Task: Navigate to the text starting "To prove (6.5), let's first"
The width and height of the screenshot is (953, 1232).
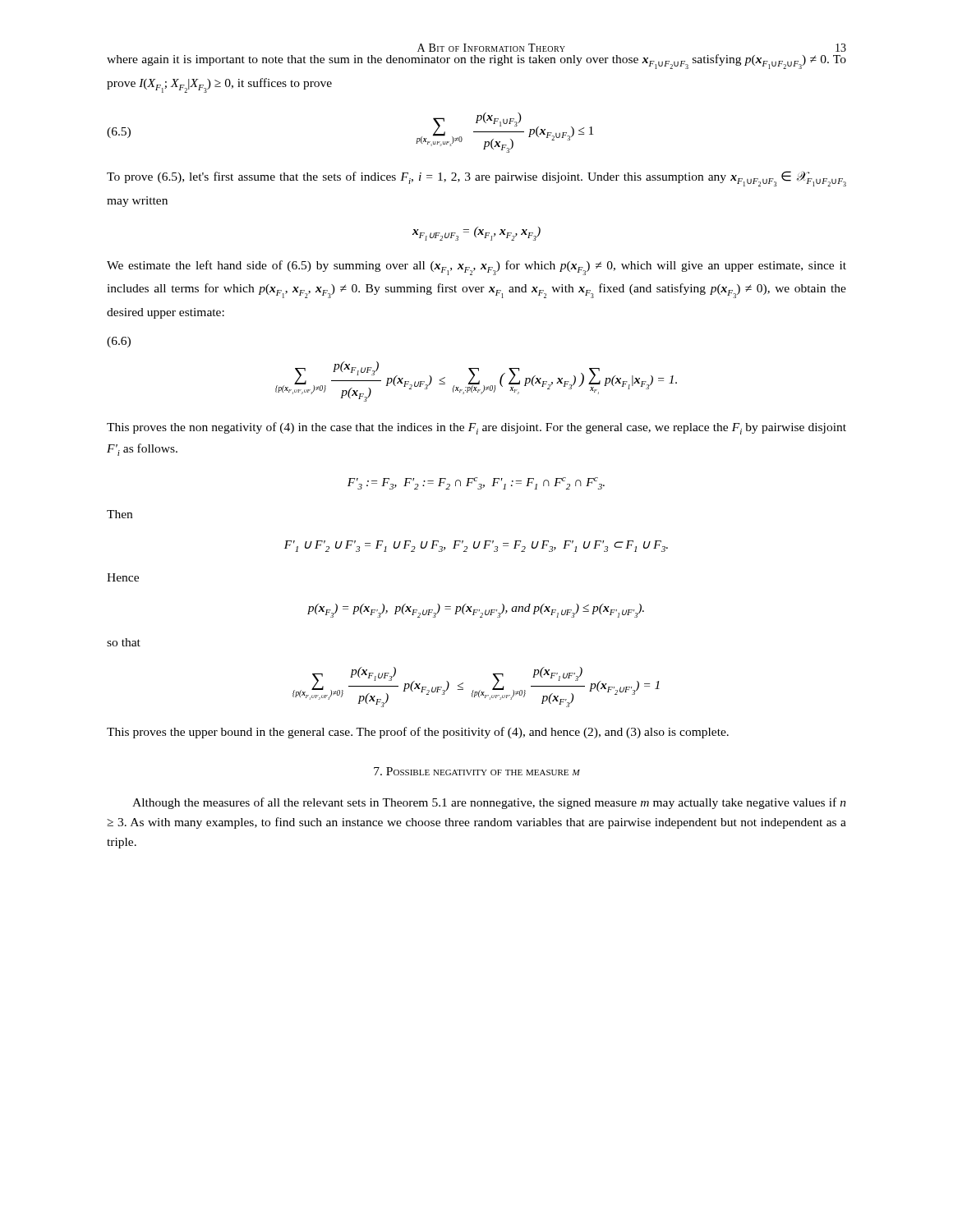Action: click(x=476, y=188)
